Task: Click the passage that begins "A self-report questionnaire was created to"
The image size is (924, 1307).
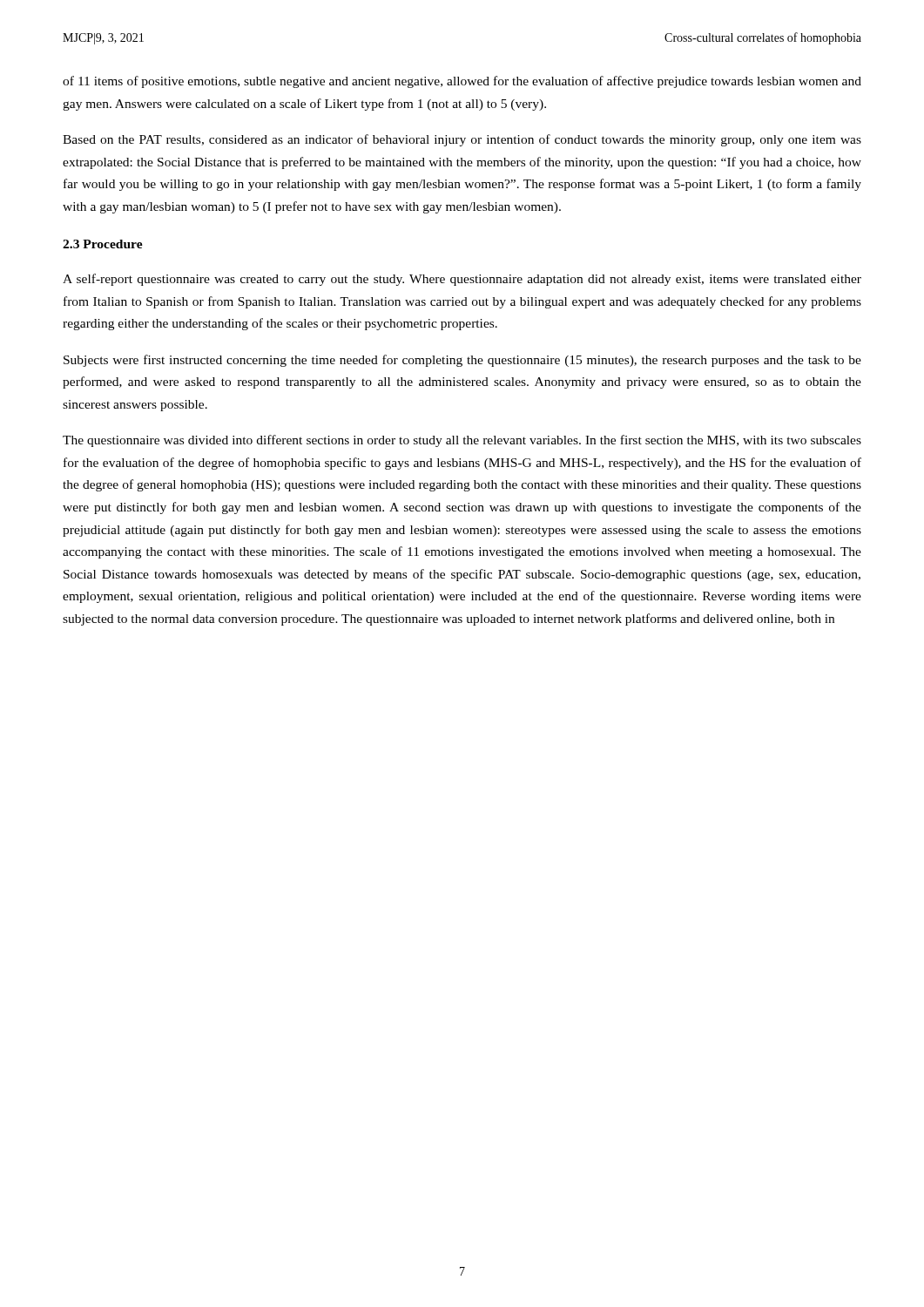Action: tap(462, 301)
